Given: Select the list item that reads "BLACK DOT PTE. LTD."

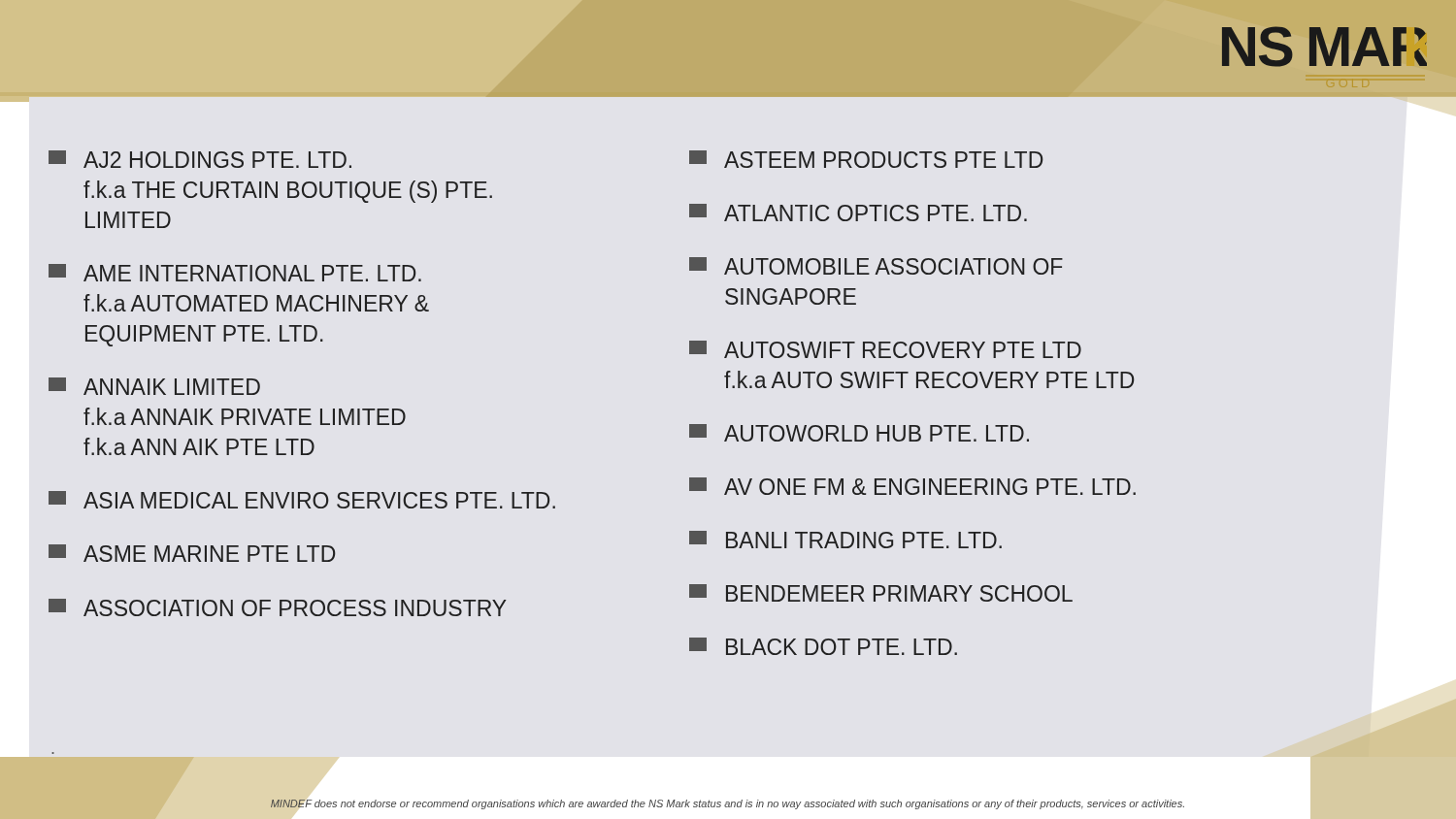Looking at the screenshot, I should pos(824,648).
